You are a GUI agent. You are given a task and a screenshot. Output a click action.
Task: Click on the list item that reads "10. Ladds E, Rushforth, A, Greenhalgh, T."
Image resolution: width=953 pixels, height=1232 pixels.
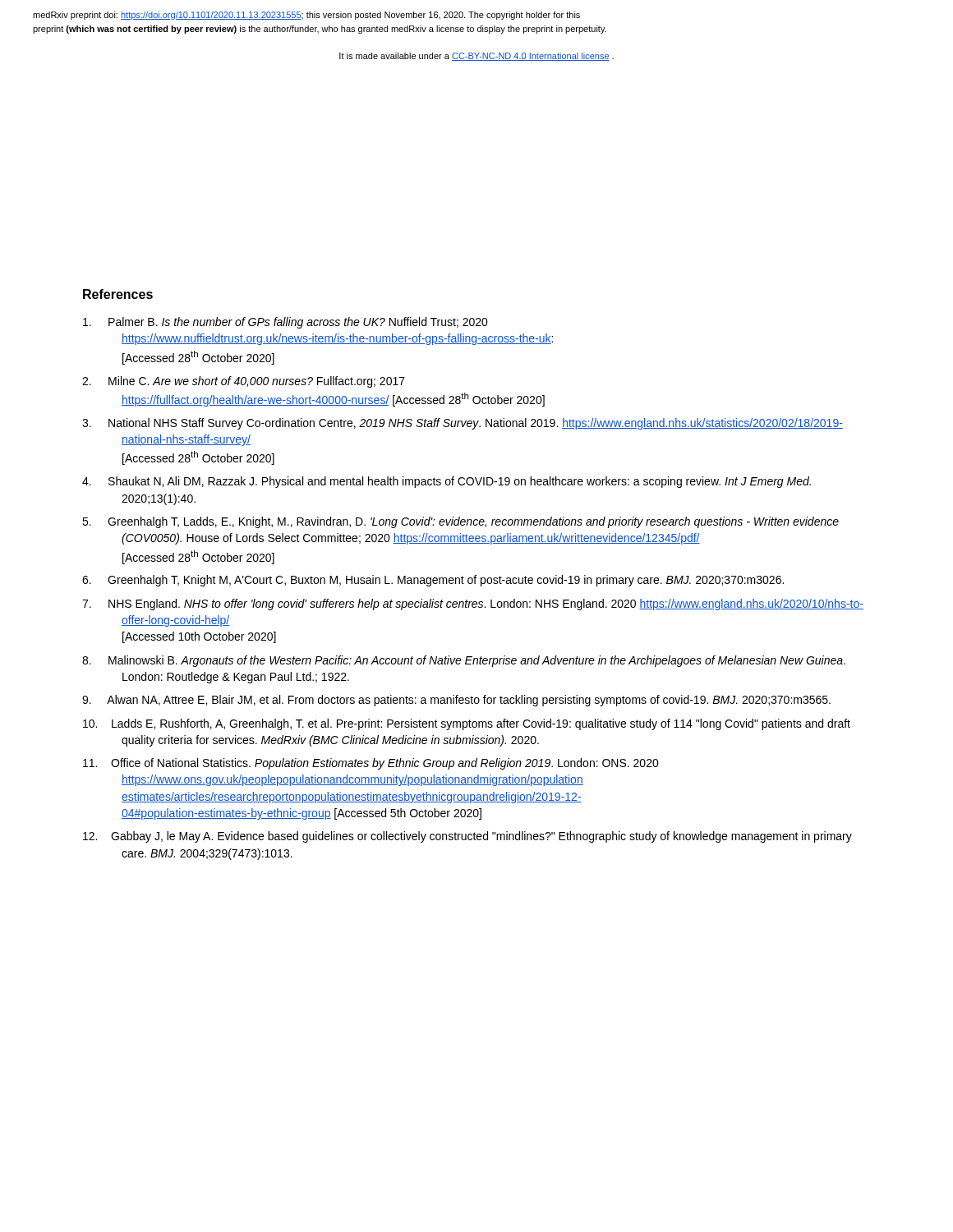[466, 732]
